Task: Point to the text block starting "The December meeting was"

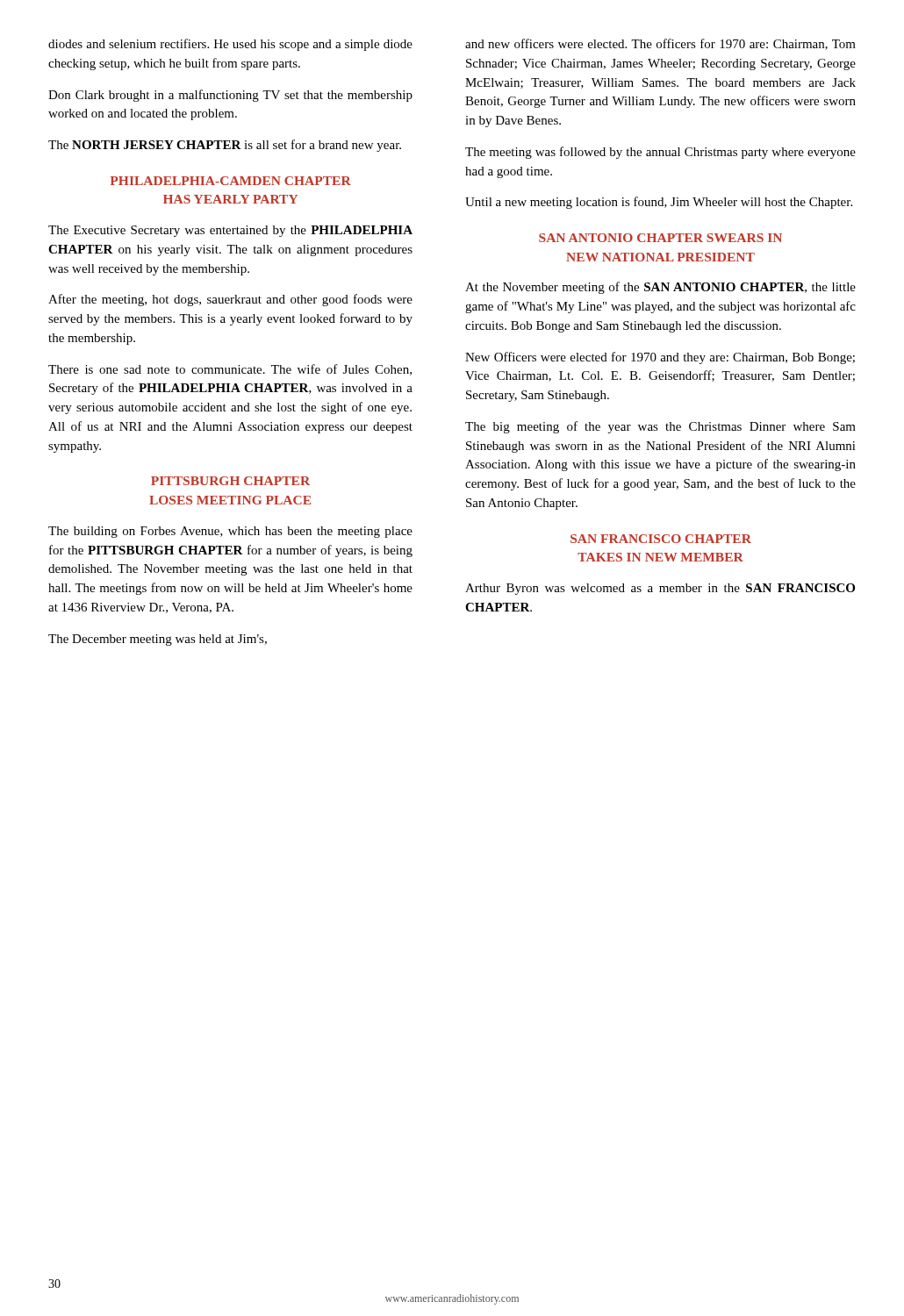Action: coord(230,639)
